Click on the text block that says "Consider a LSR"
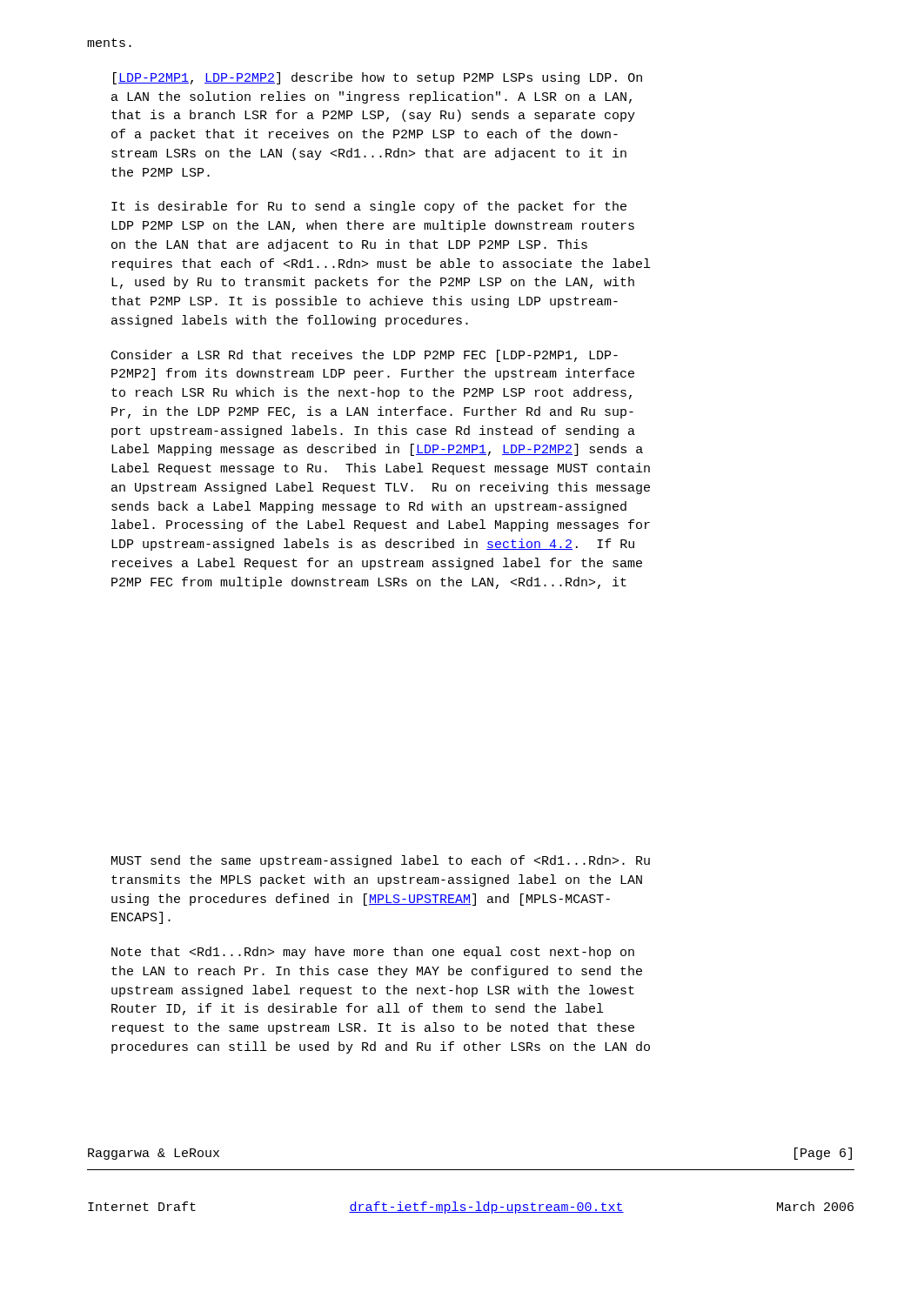Viewport: 924px width, 1305px height. 369,469
